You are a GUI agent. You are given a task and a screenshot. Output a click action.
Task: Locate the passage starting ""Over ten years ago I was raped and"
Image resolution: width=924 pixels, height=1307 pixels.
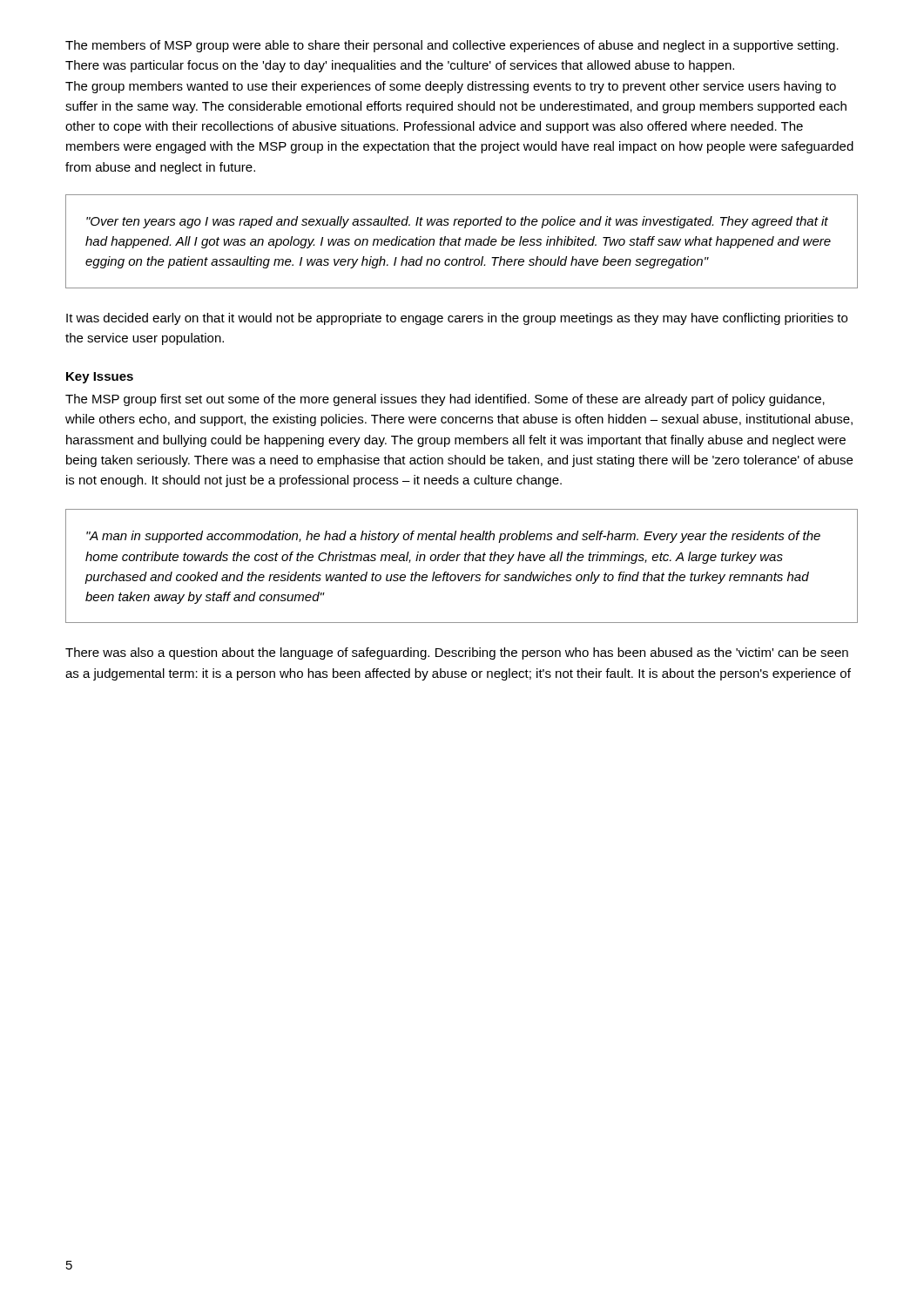tap(458, 241)
